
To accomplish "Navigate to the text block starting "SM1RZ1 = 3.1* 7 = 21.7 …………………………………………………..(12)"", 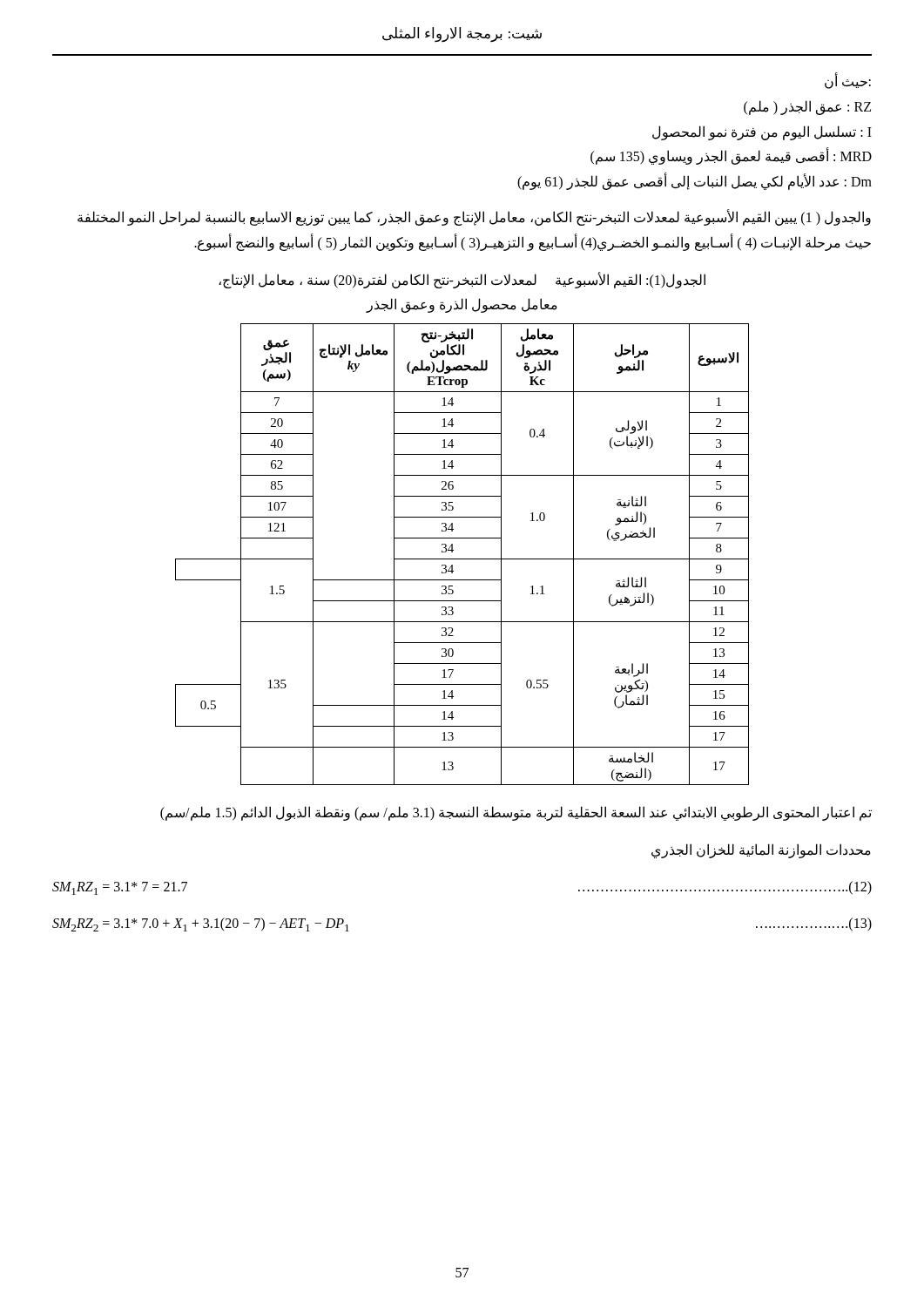I will click(118, 887).
